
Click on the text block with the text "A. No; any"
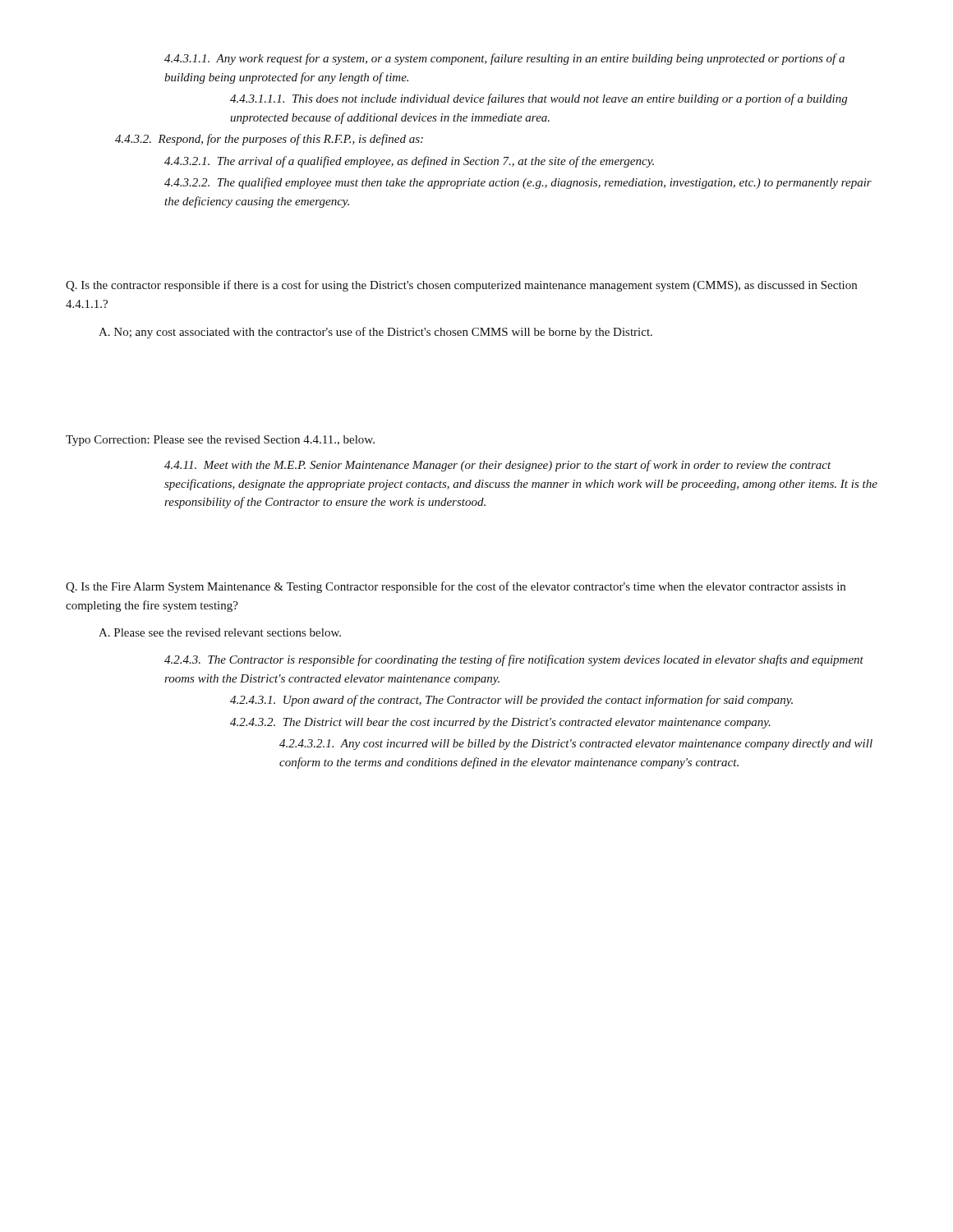(x=376, y=331)
